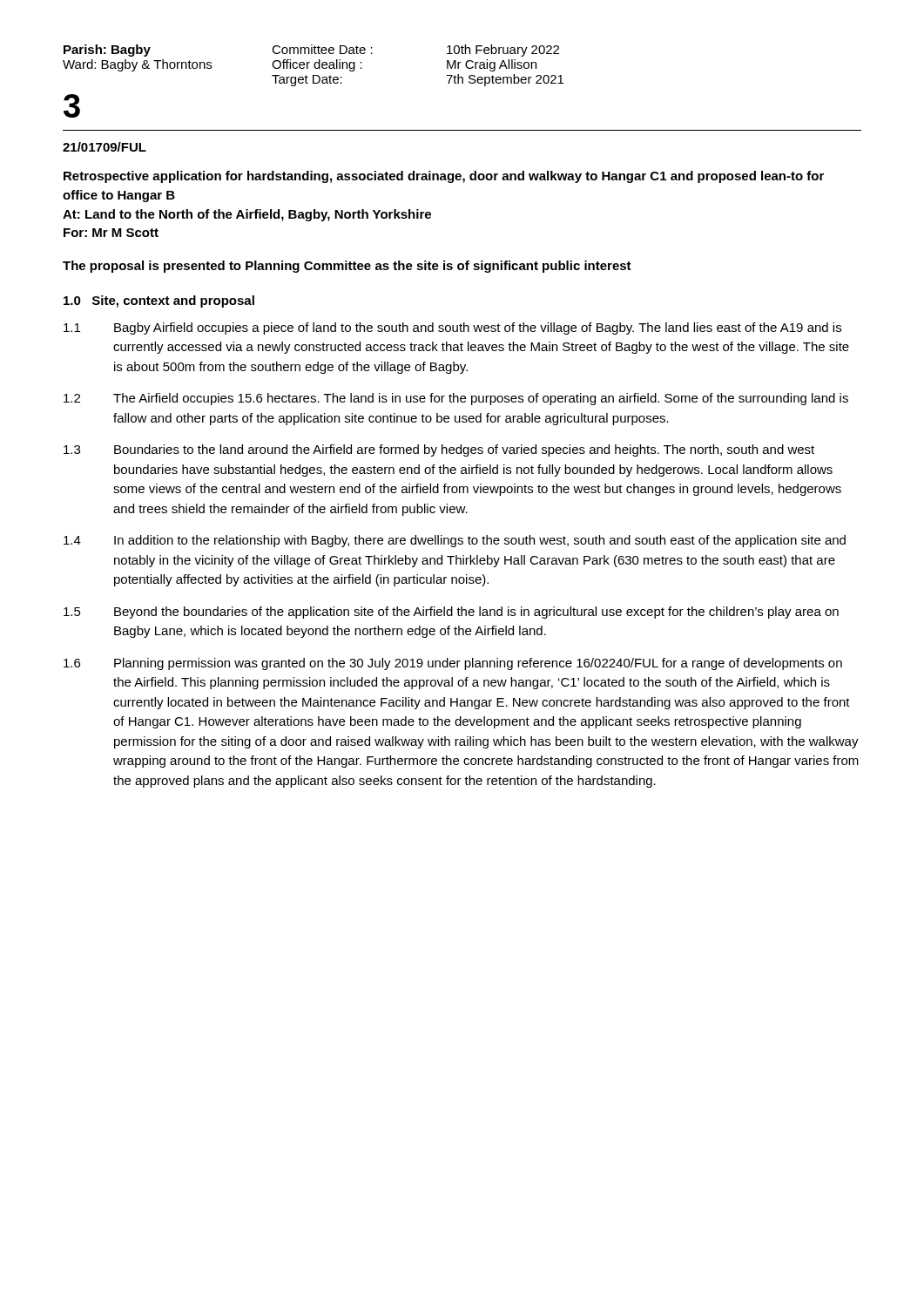Point to the block starting "1 Bagby Airfield occupies"
Image resolution: width=924 pixels, height=1307 pixels.
coord(462,347)
